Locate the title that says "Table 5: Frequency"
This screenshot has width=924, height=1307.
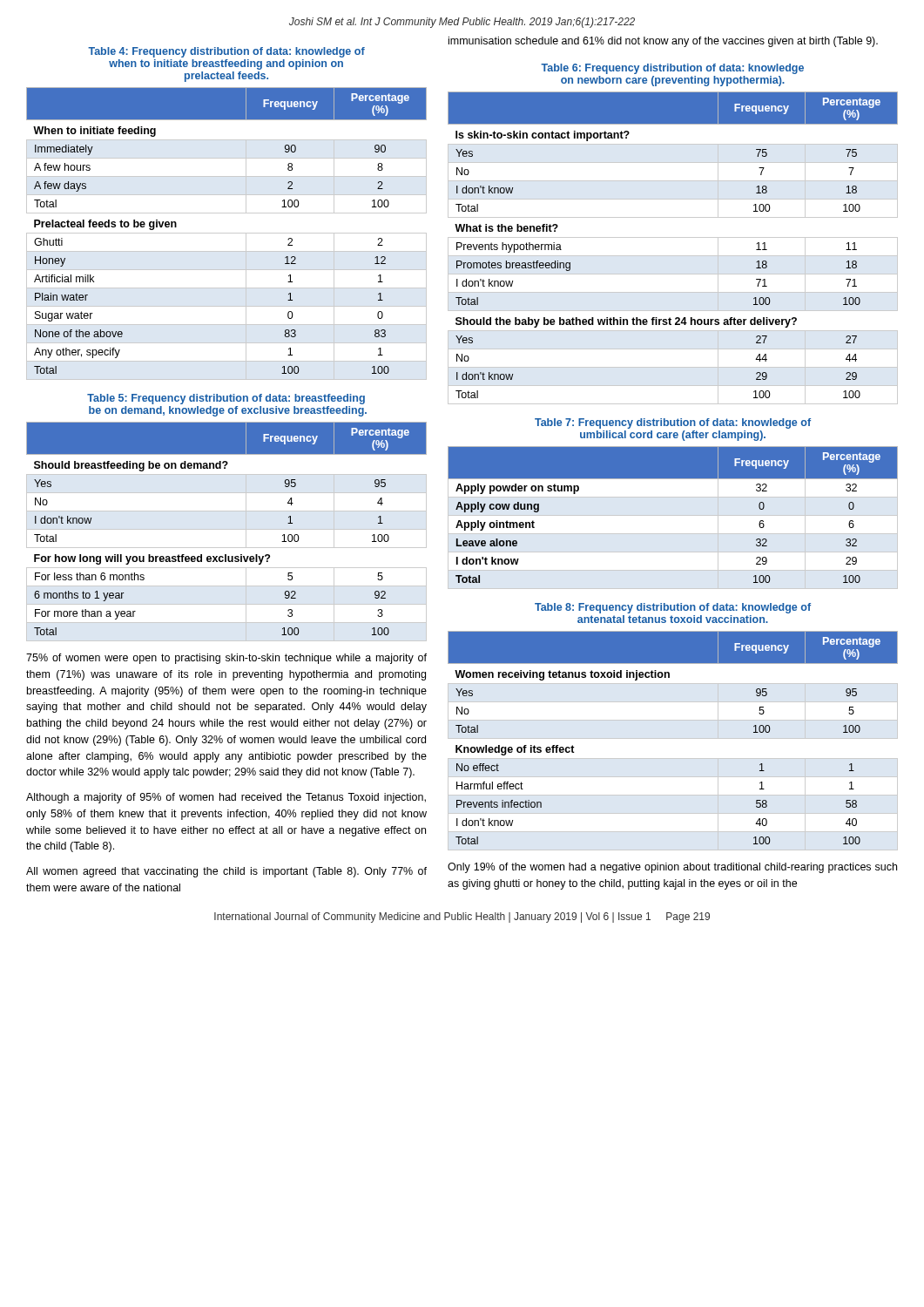[x=226, y=404]
